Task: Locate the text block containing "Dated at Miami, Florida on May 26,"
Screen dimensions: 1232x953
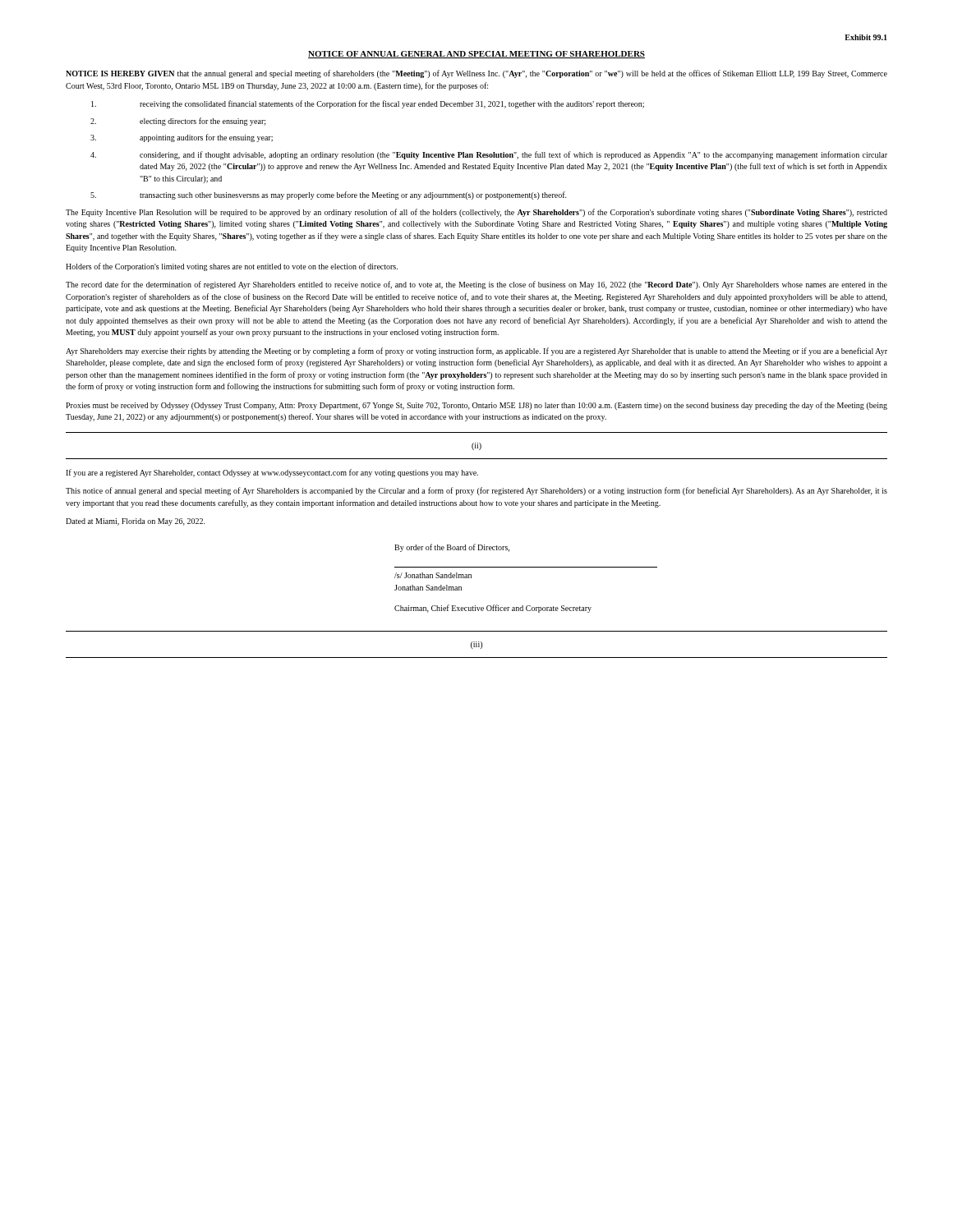Action: tap(136, 521)
